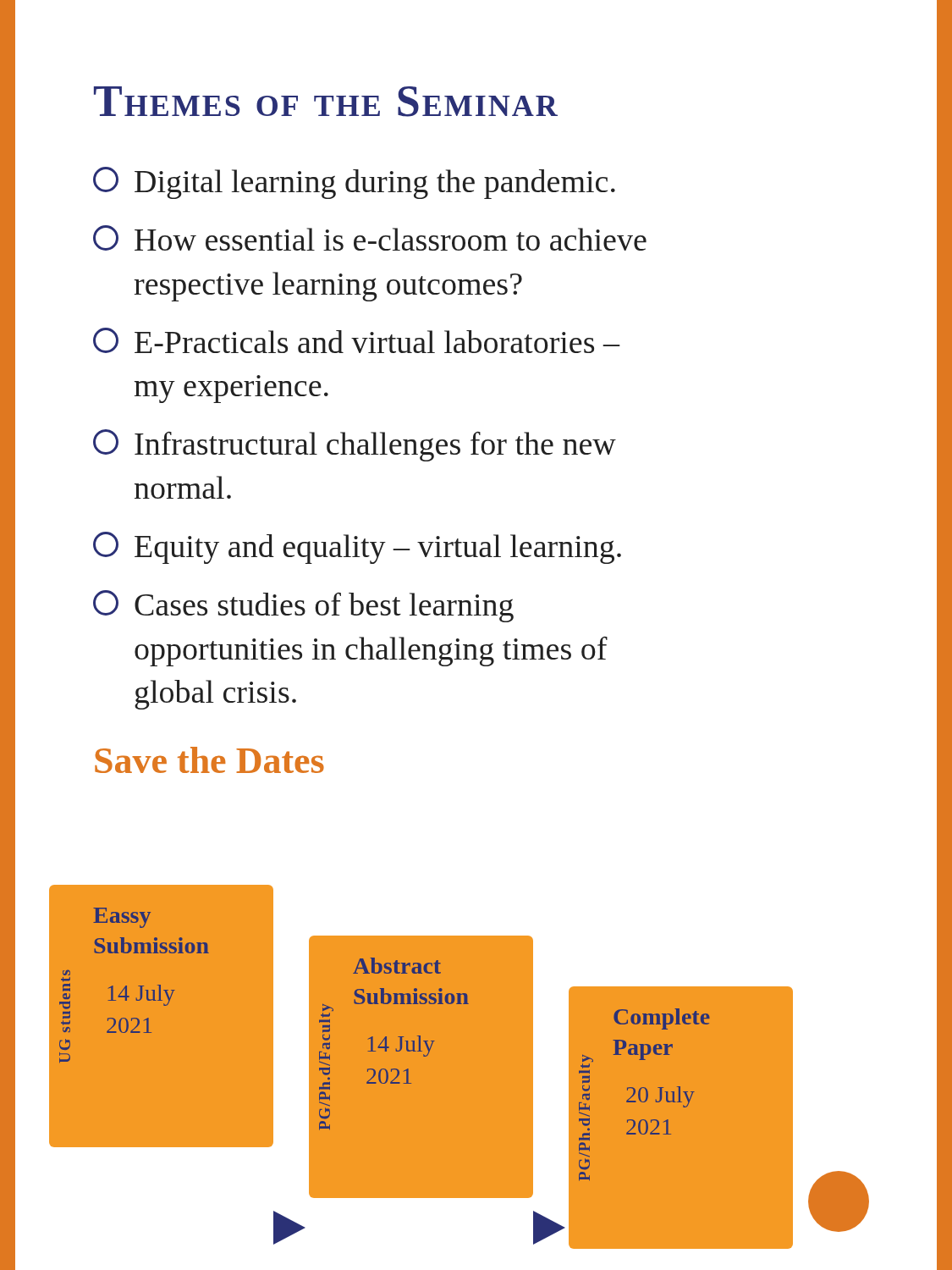The width and height of the screenshot is (952, 1270).
Task: Locate the text "Equity and equality – virtual learning."
Action: click(358, 547)
